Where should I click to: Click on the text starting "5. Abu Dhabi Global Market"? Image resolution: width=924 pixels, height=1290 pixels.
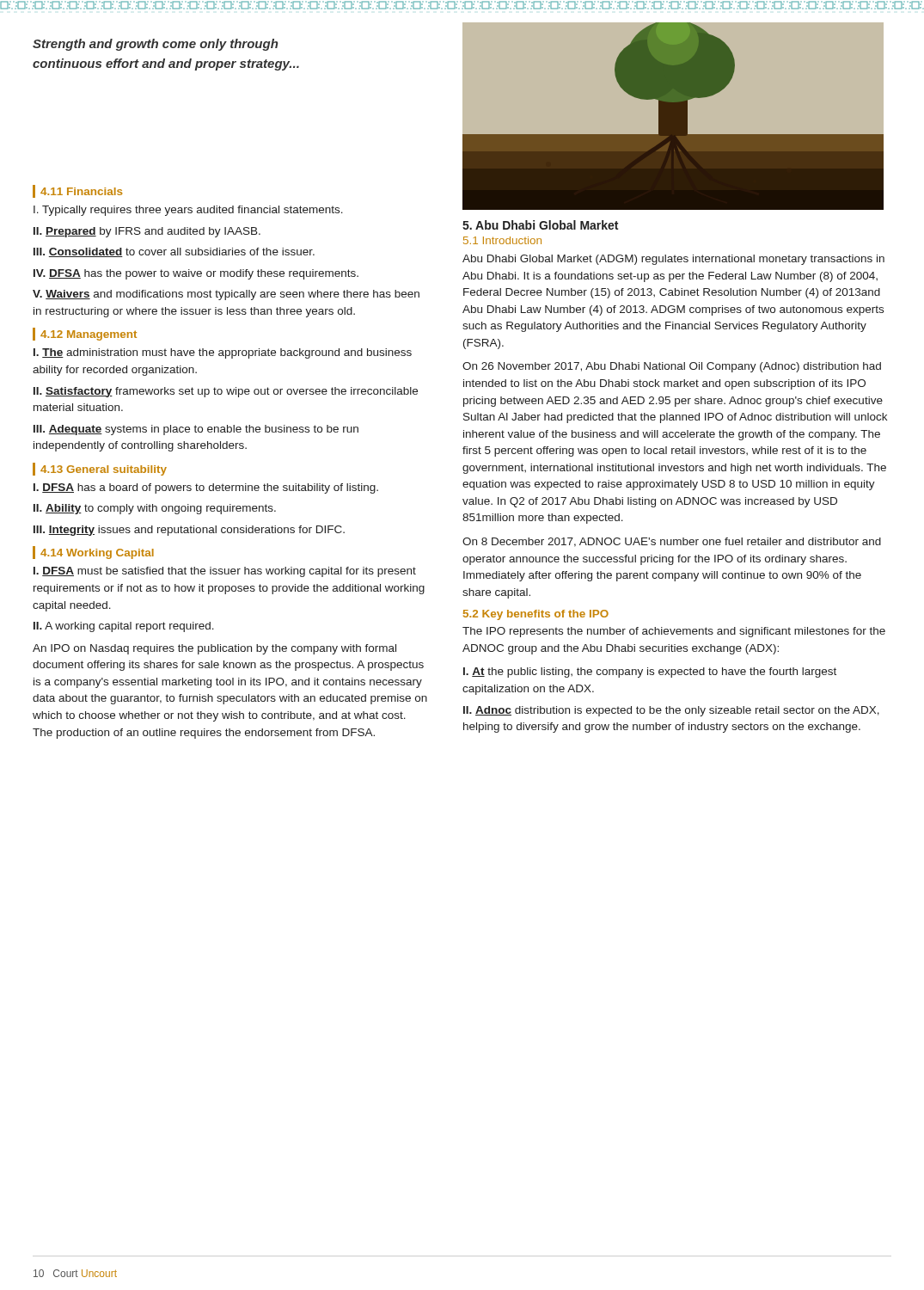[x=540, y=225]
